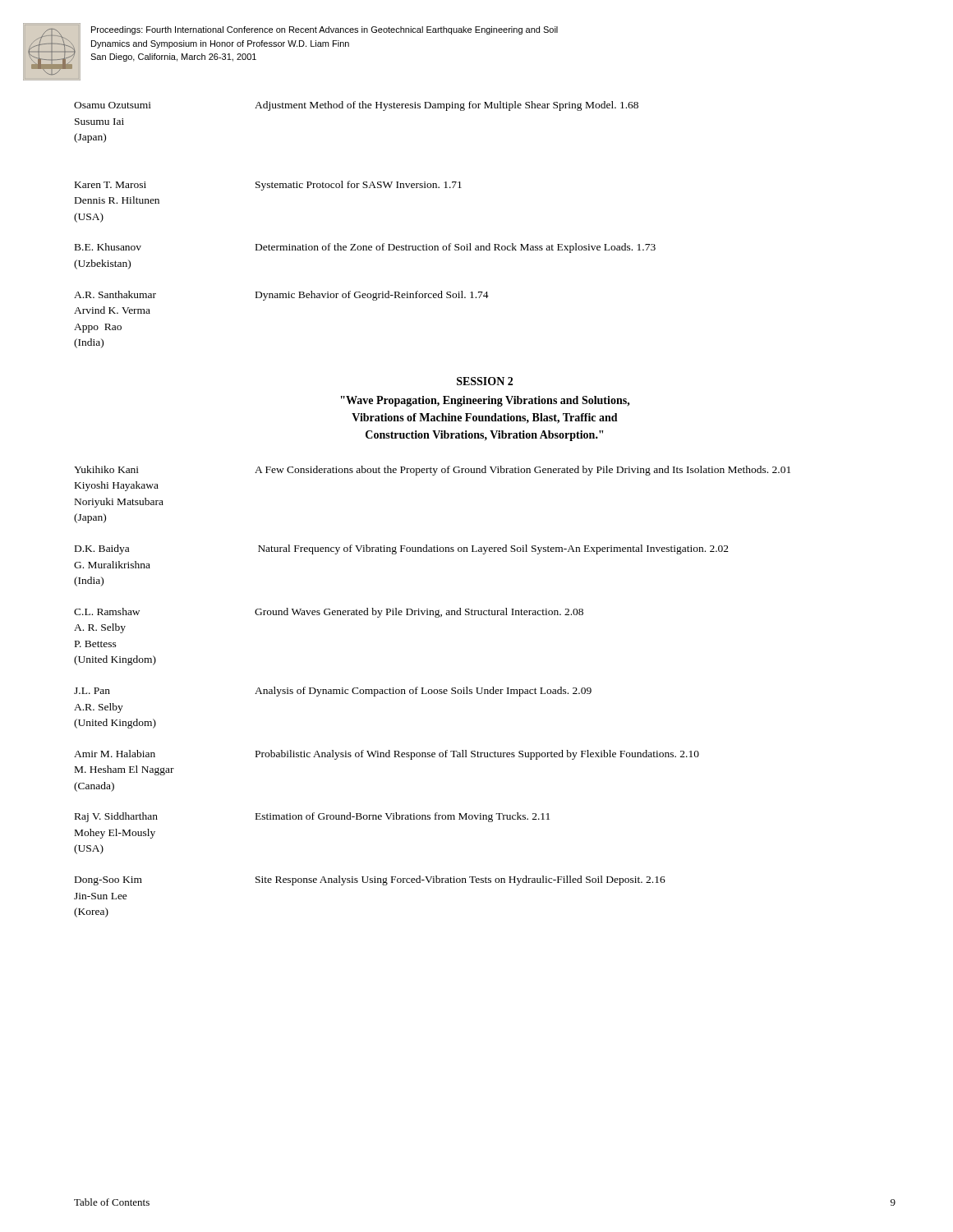Select the region starting "B.E. Khusanov (Uzbekistan) Determination of the Zone"
This screenshot has width=953, height=1232.
(485, 255)
